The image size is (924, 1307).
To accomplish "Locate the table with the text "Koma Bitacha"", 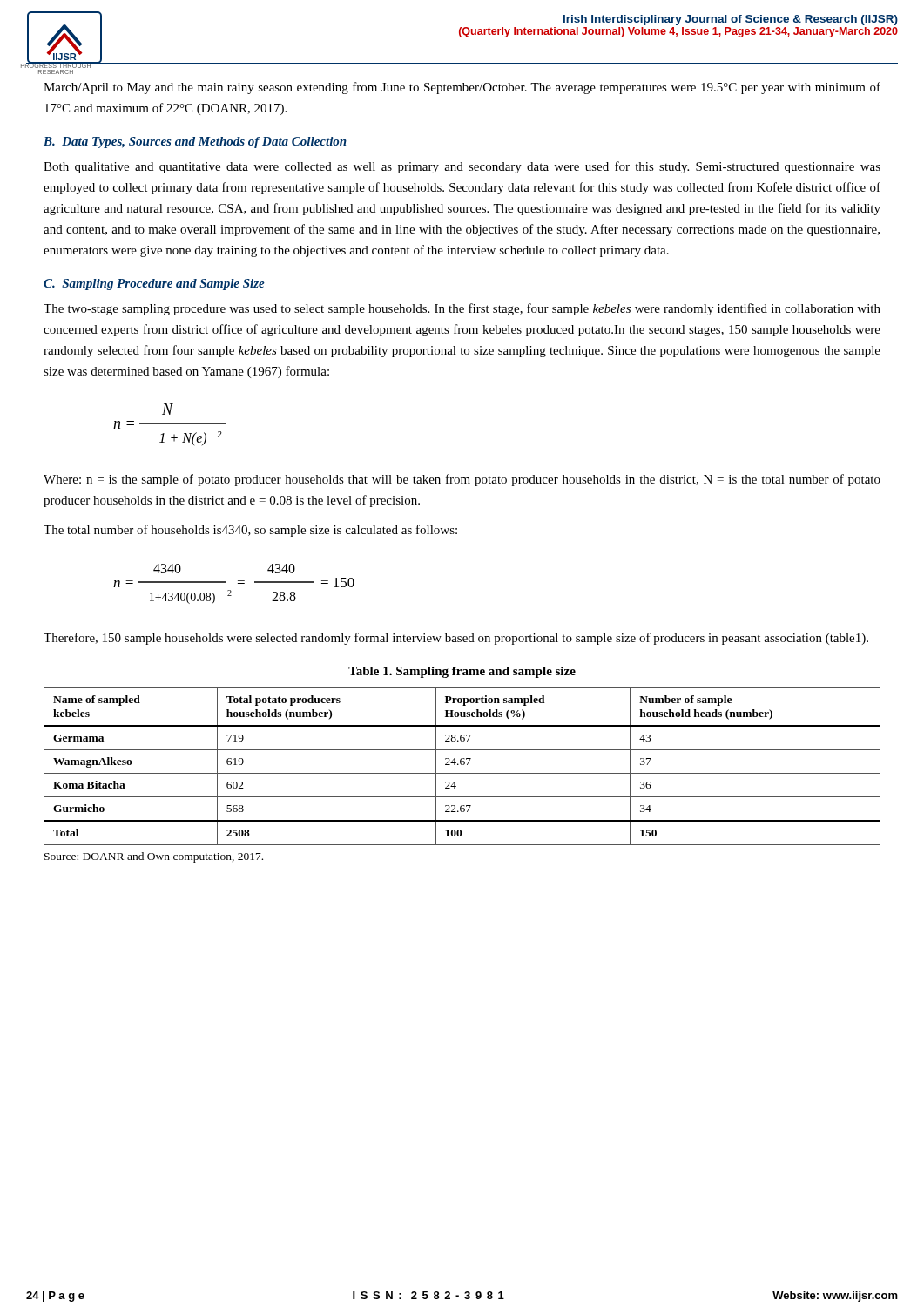I will [x=462, y=766].
